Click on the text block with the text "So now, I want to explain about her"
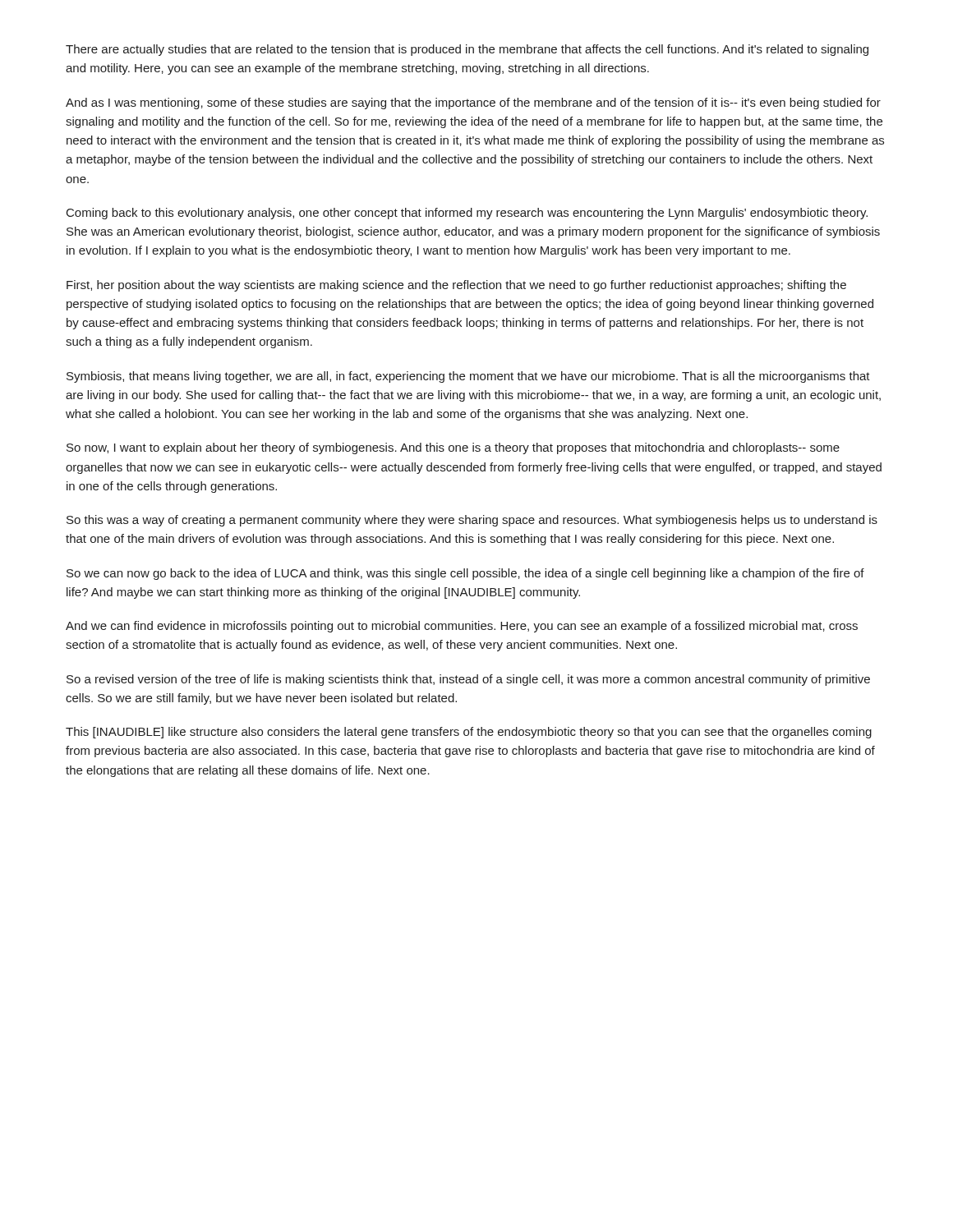 [474, 466]
